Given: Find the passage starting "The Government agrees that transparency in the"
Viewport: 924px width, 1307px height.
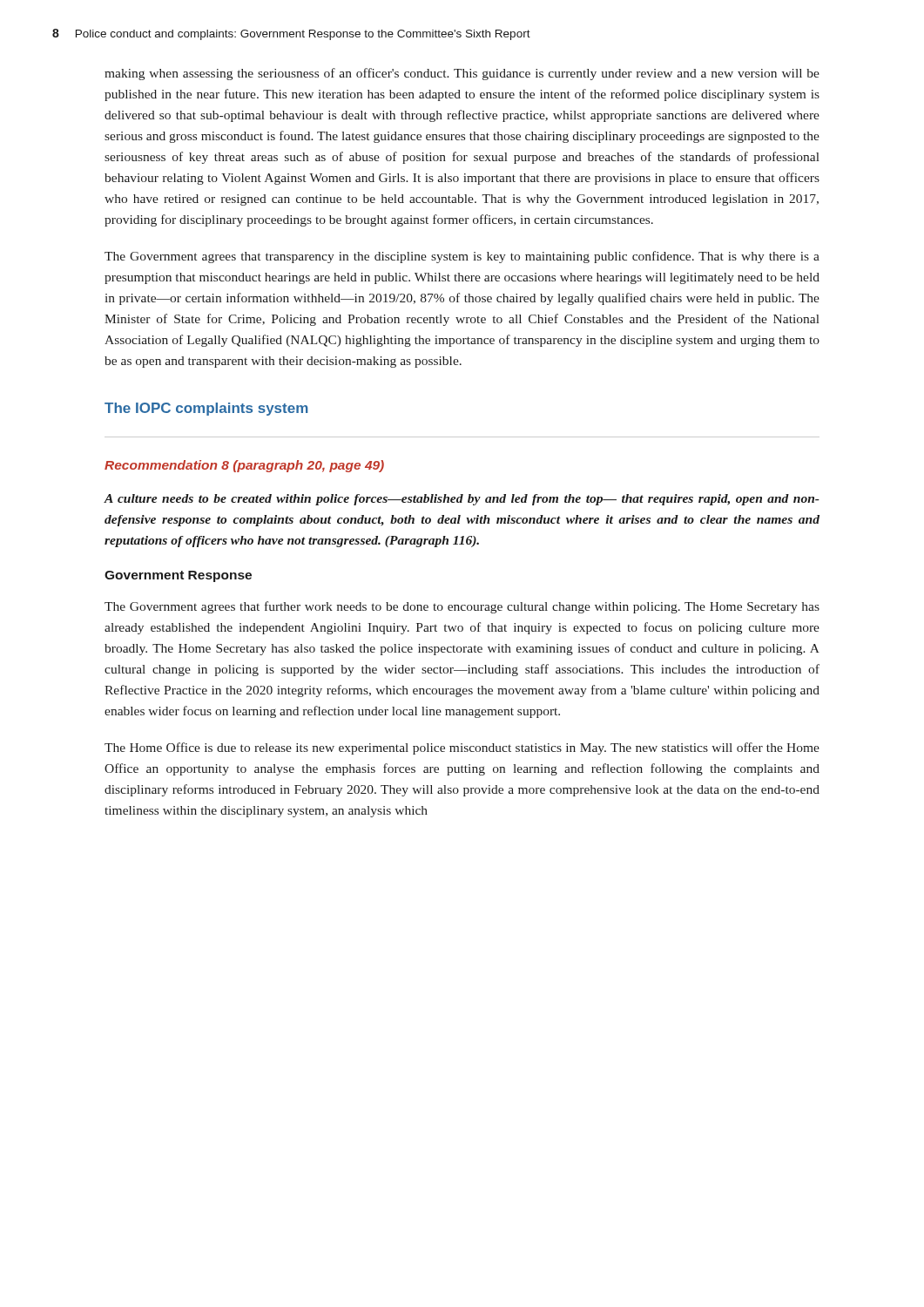Looking at the screenshot, I should click(462, 308).
